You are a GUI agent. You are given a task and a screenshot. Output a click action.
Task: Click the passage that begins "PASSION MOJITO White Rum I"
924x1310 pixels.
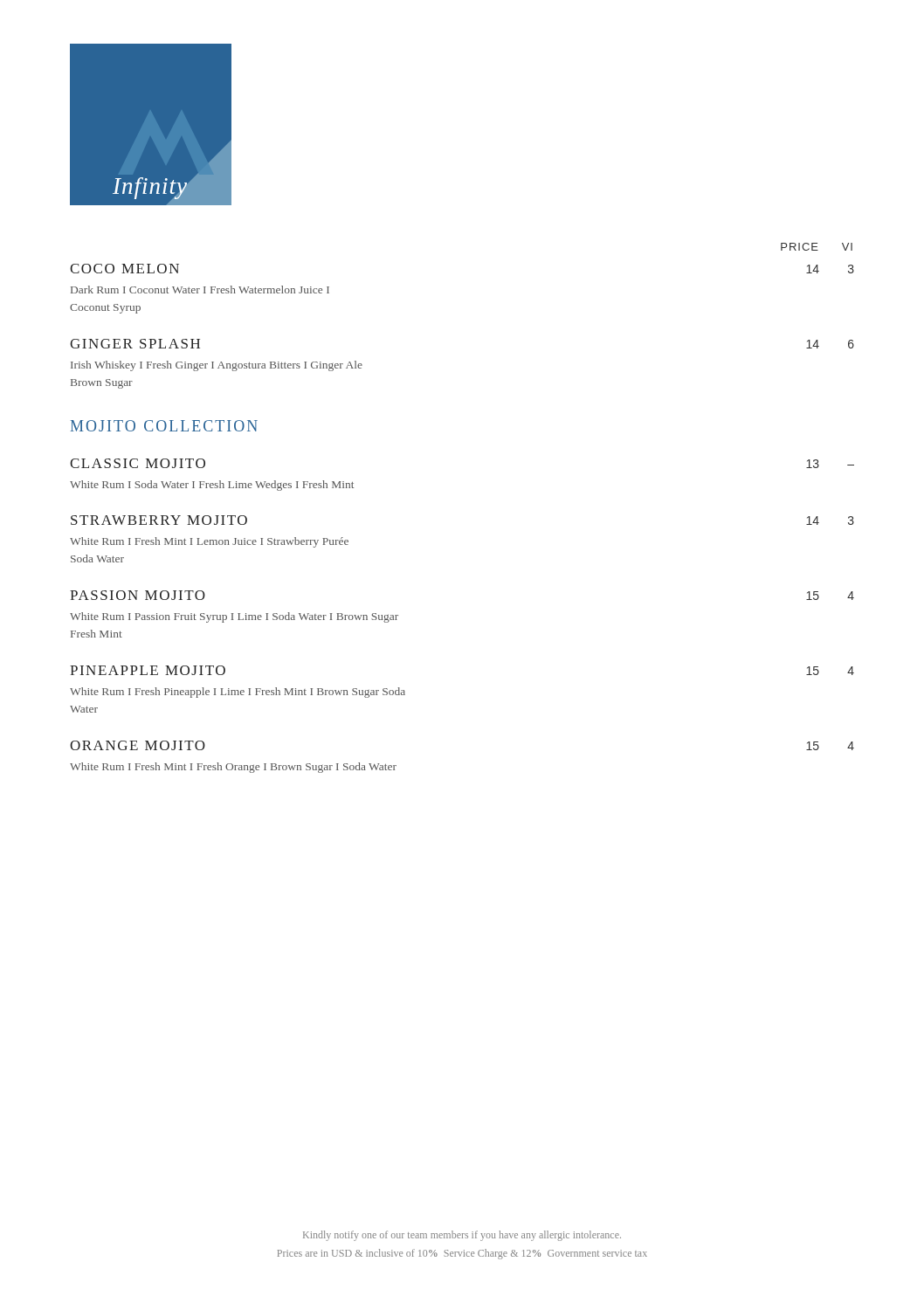click(133, 595)
